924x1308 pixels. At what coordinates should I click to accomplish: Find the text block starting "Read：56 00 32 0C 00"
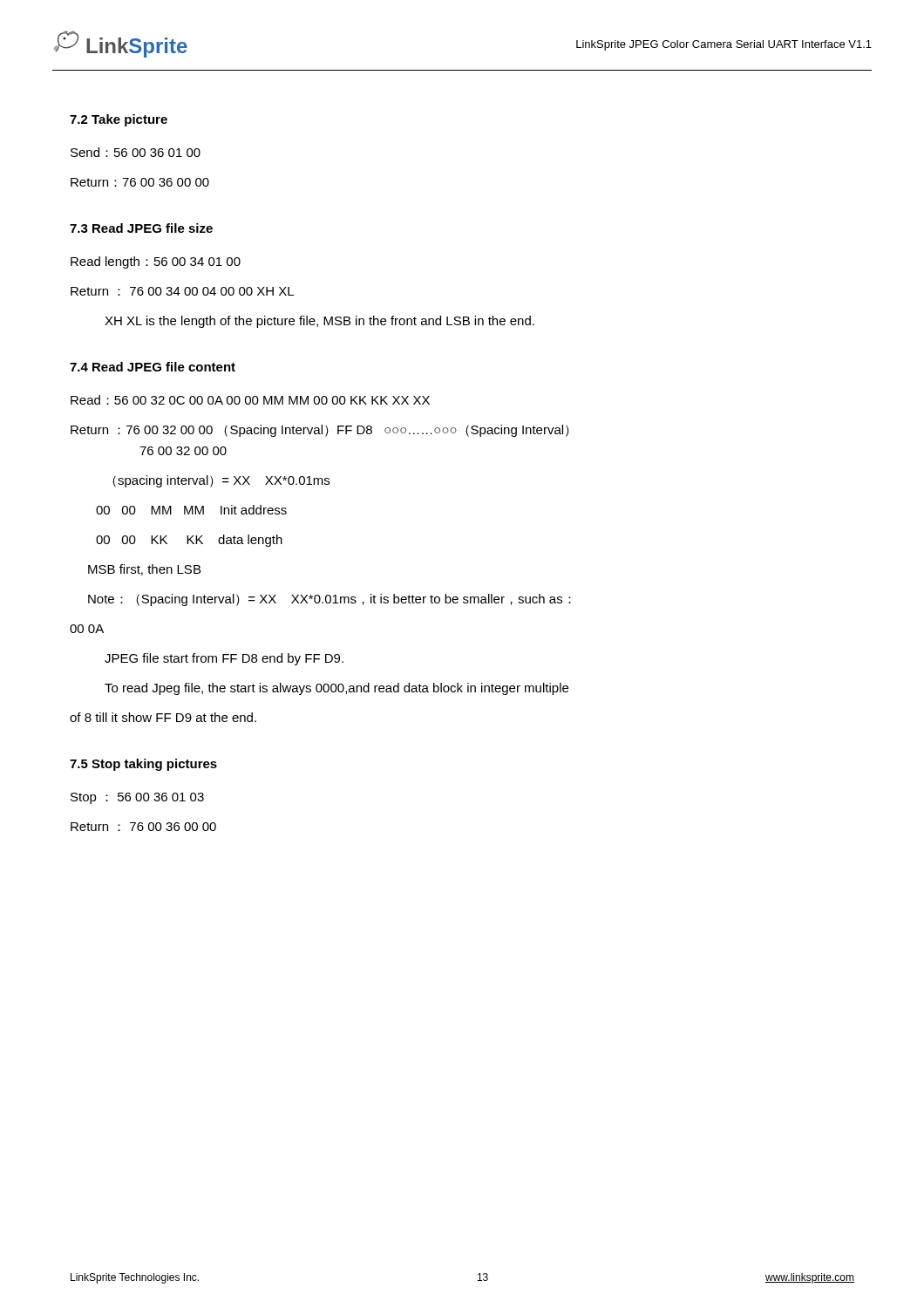(x=250, y=400)
